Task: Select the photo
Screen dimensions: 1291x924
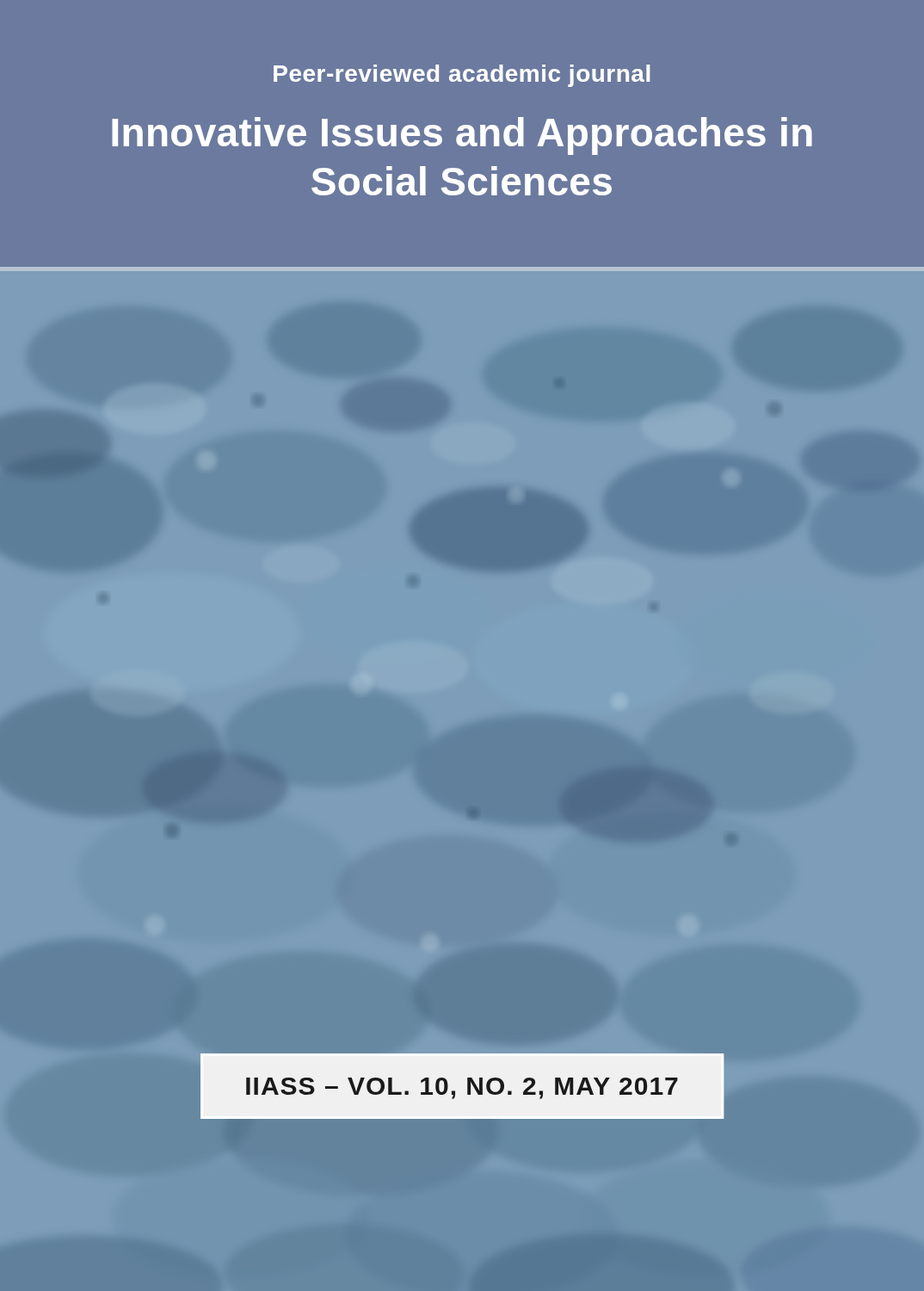Action: (x=462, y=781)
